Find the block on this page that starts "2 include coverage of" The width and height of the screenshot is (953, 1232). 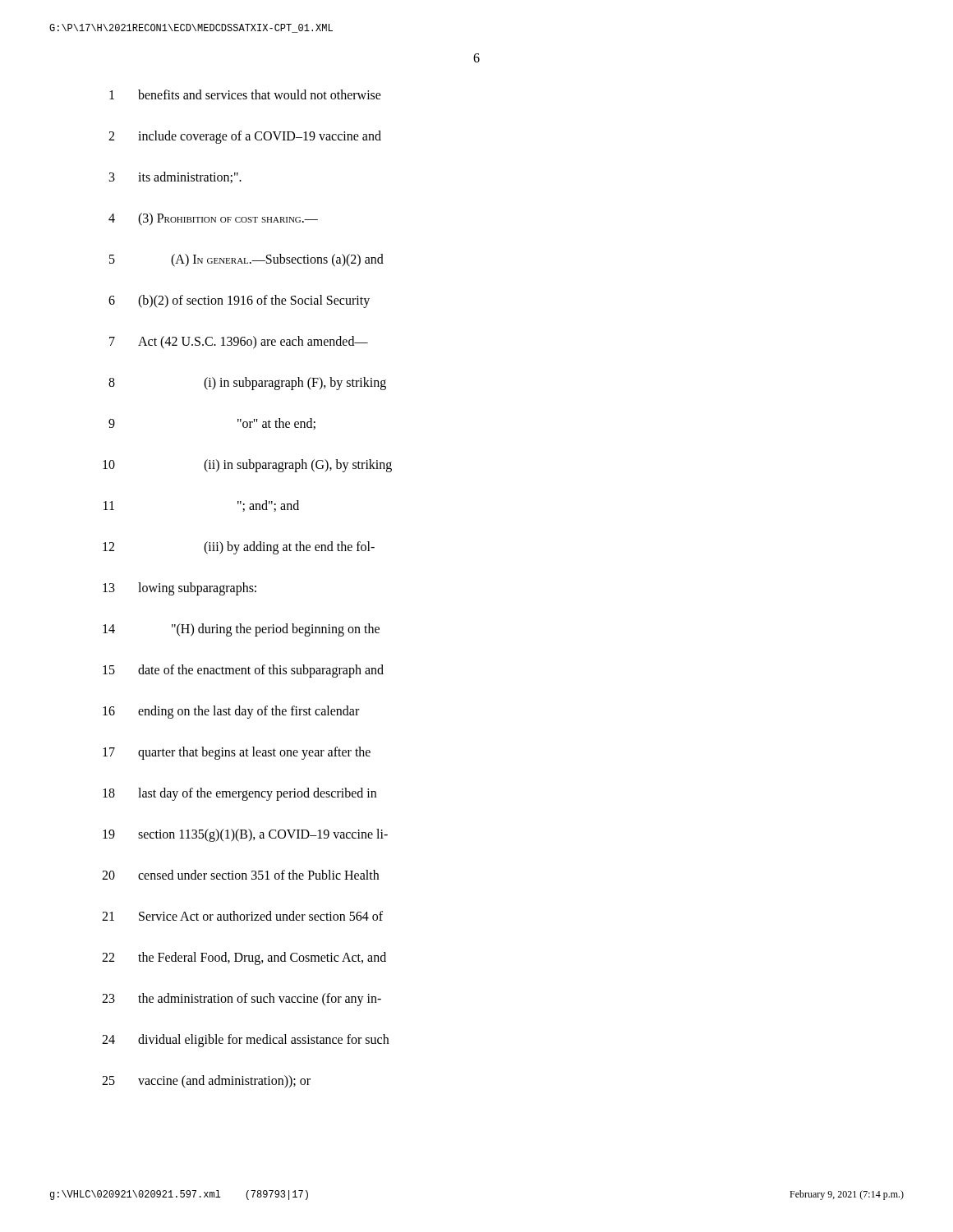point(245,137)
